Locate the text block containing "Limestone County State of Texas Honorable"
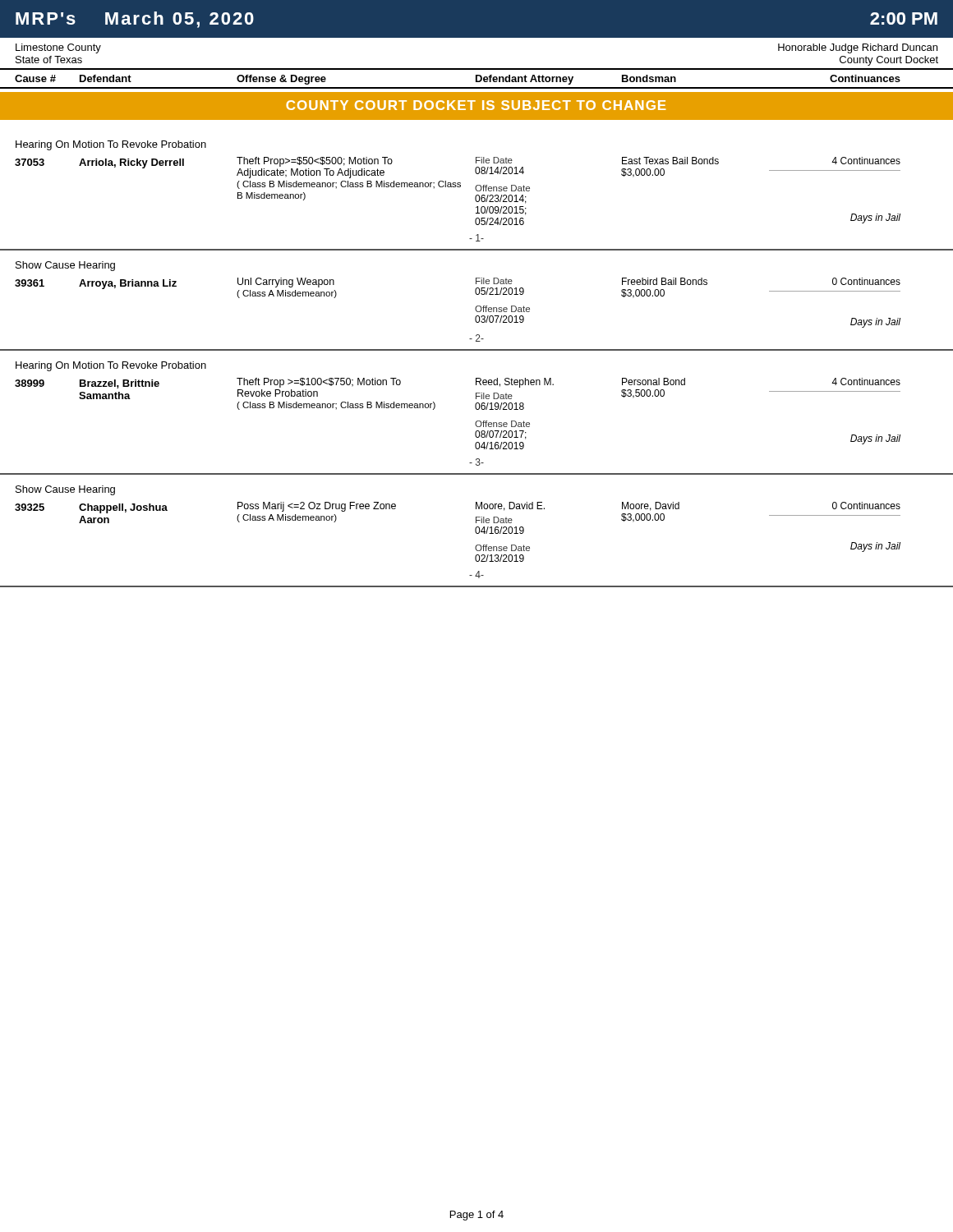Screen dimensions: 1232x953 pyautogui.click(x=61, y=48)
